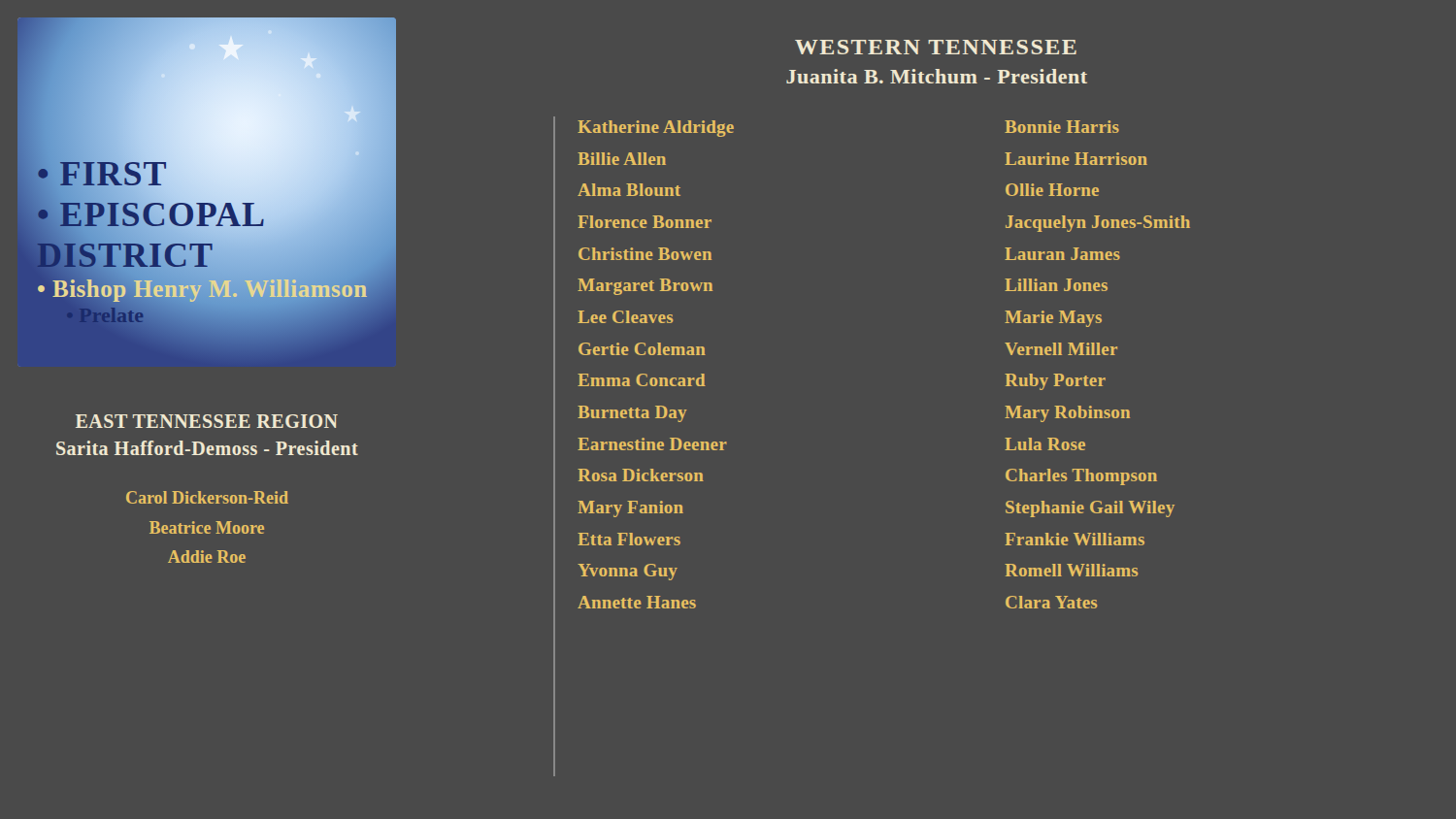
Task: Select the list item that reads "Jacquelyn Jones-Smith"
Action: coord(1098,222)
